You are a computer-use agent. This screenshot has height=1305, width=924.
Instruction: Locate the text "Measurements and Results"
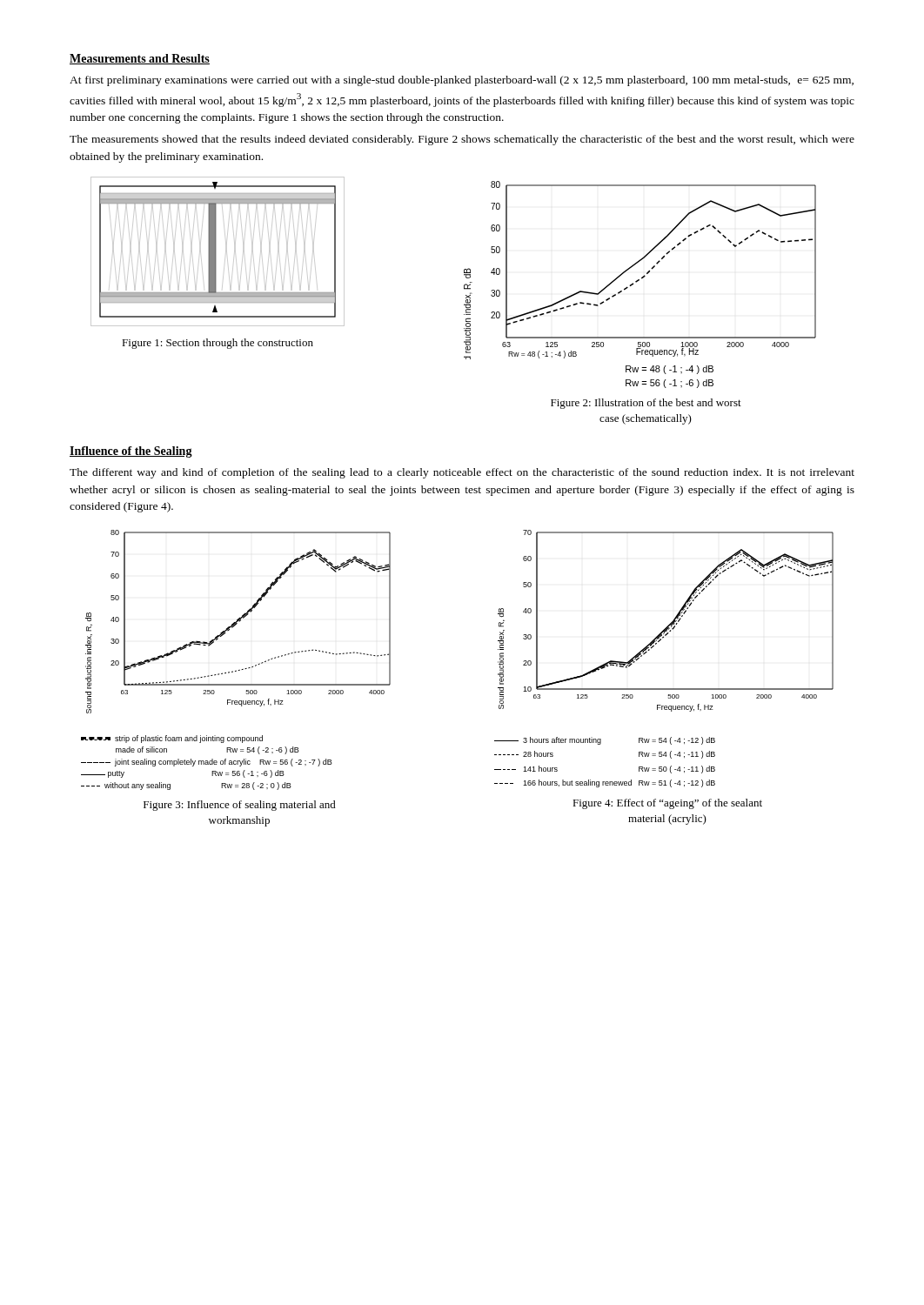pyautogui.click(x=140, y=59)
